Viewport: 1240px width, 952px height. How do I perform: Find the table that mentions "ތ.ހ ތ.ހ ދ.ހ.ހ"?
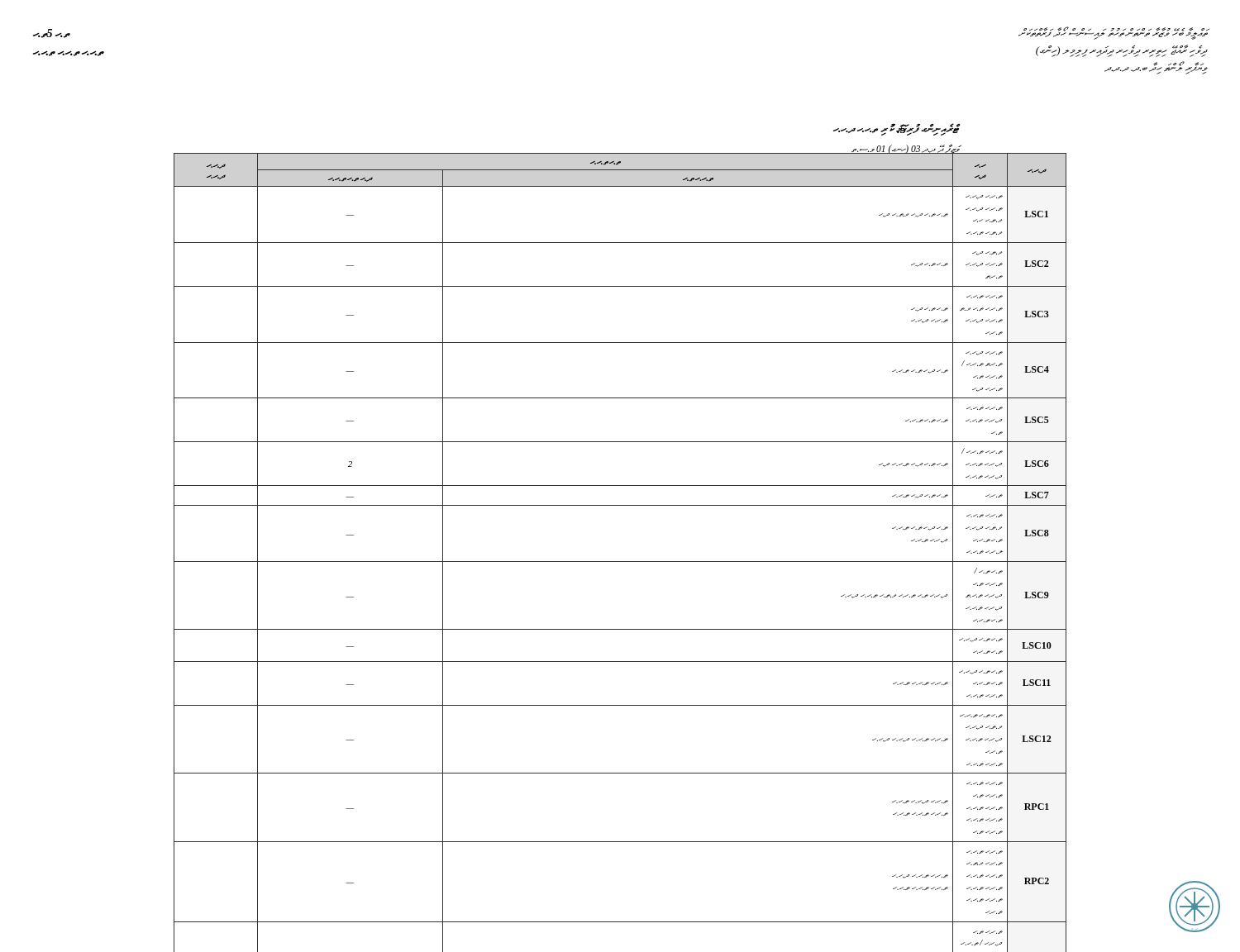pos(620,519)
